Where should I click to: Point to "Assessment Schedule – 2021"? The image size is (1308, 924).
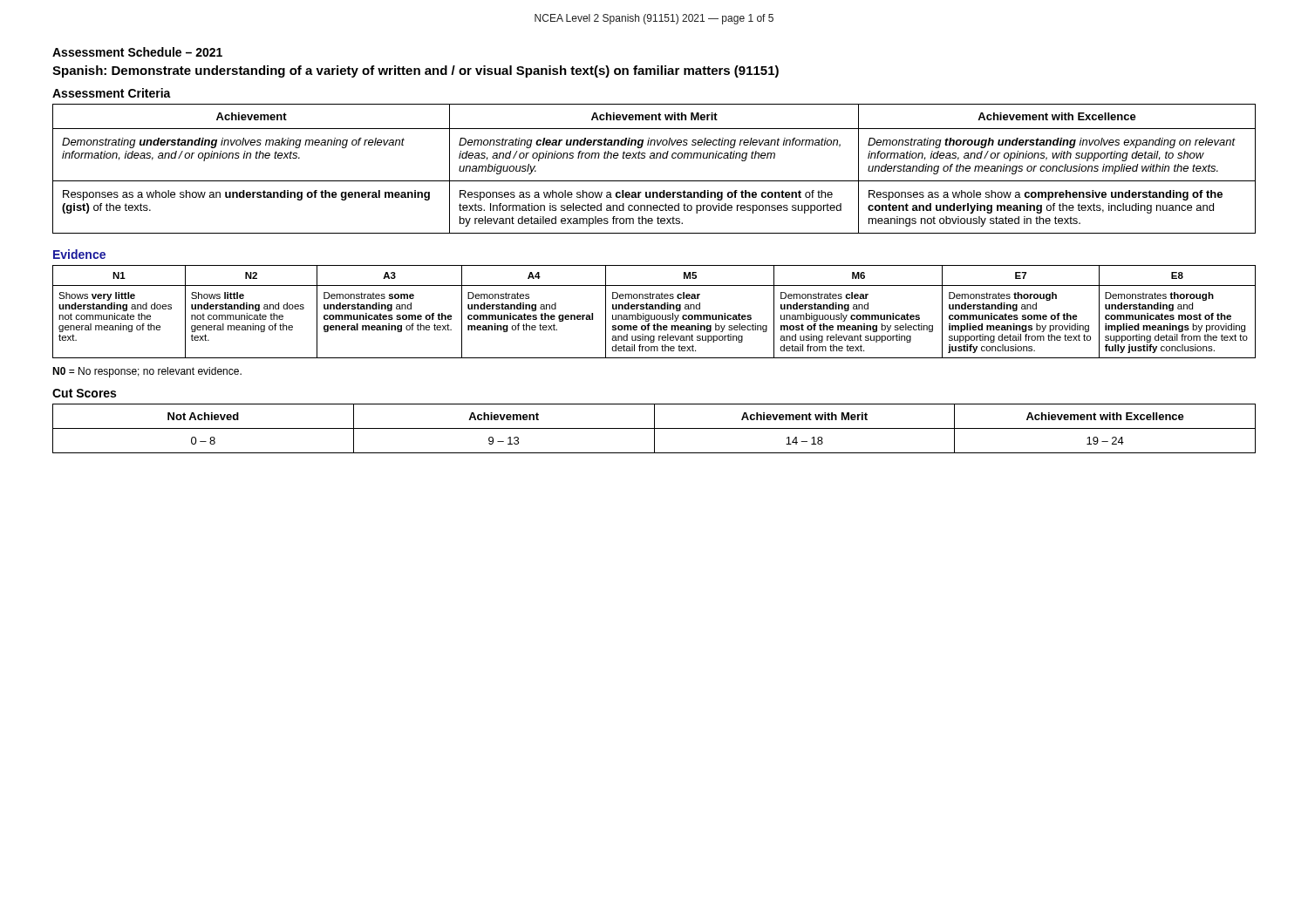coord(137,52)
